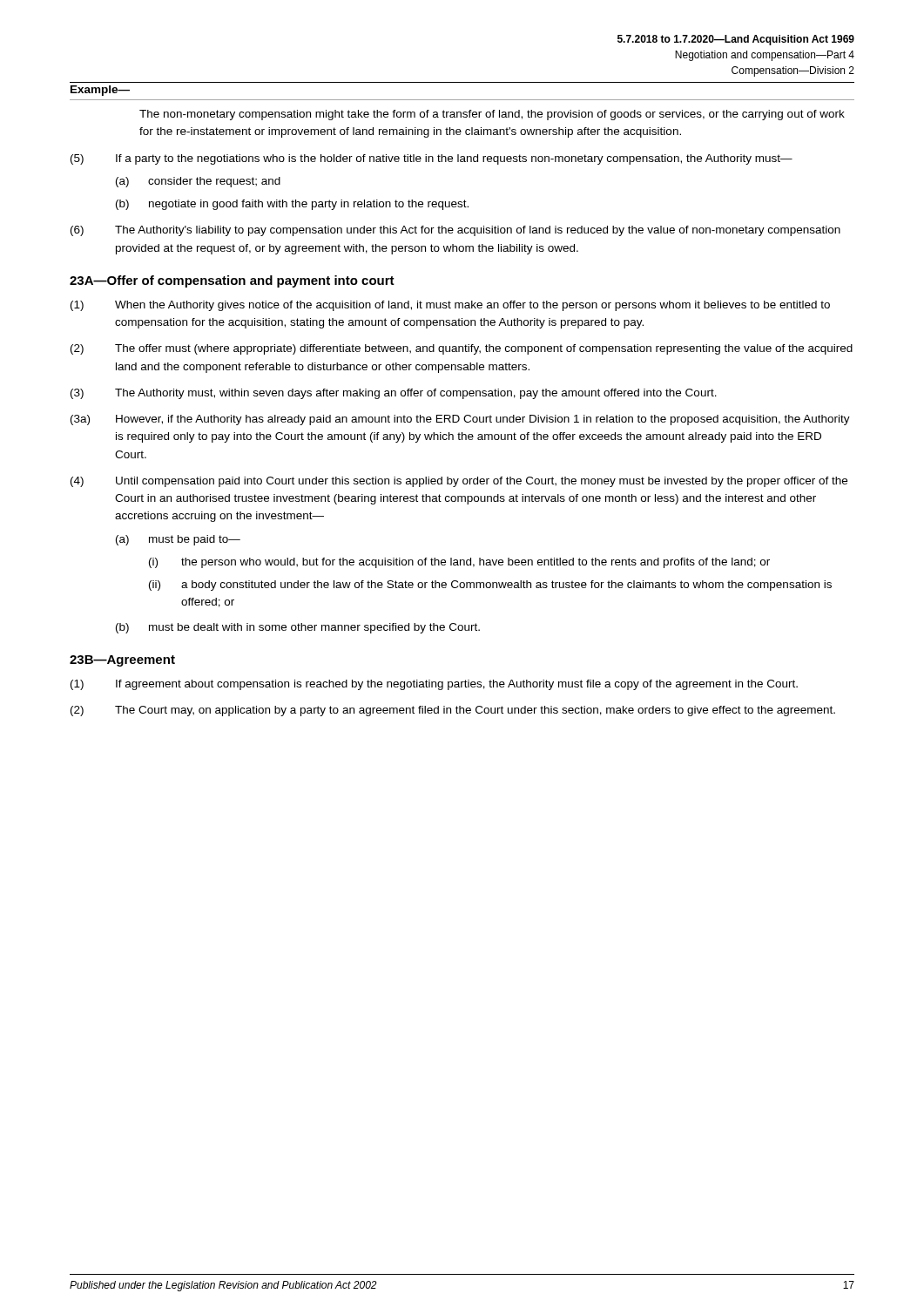Locate the list item that reads "(1) When the Authority gives notice of the"

click(x=462, y=314)
